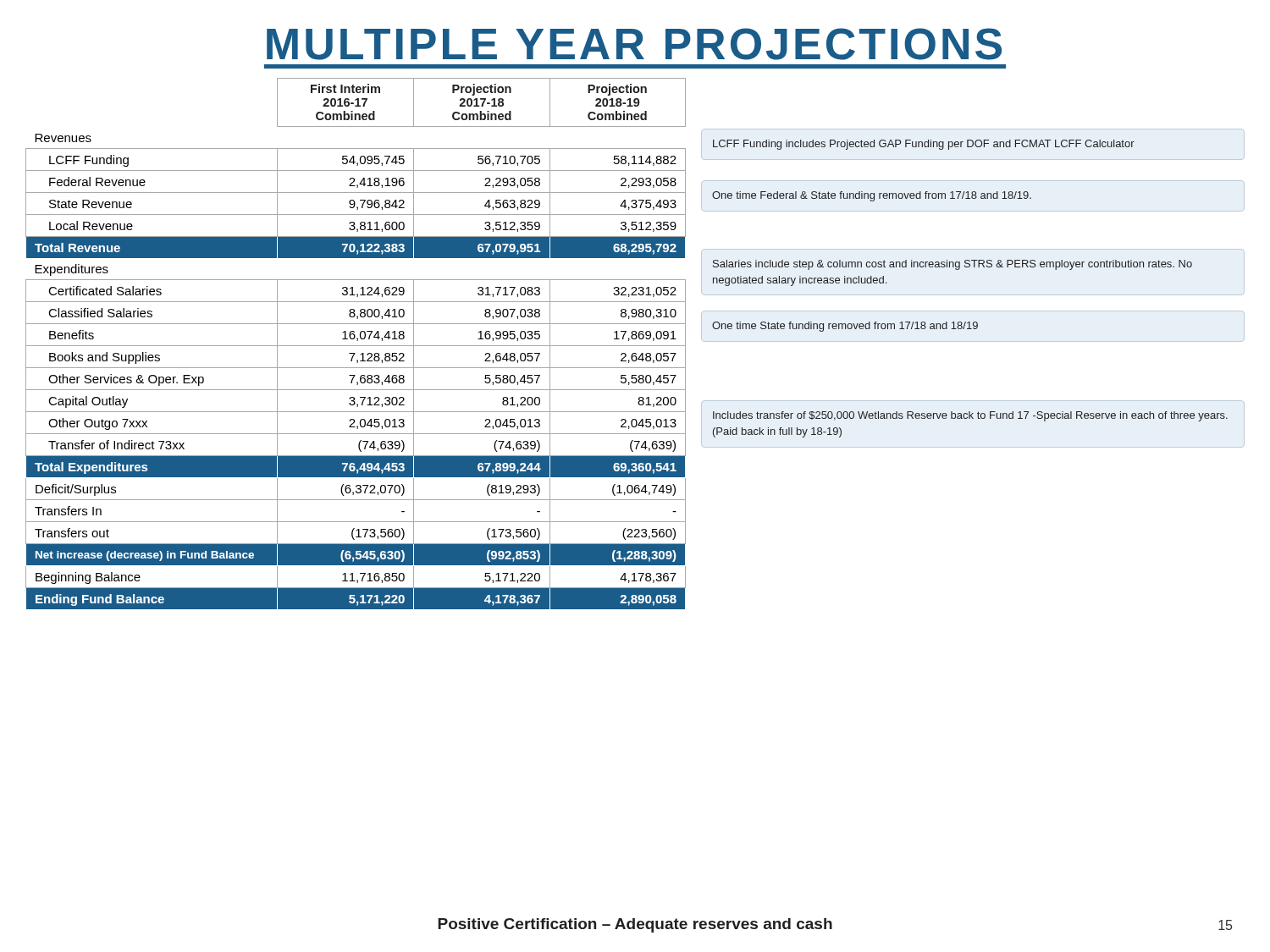Locate the region starting "One time Federal &"
1270x952 pixels.
872,195
